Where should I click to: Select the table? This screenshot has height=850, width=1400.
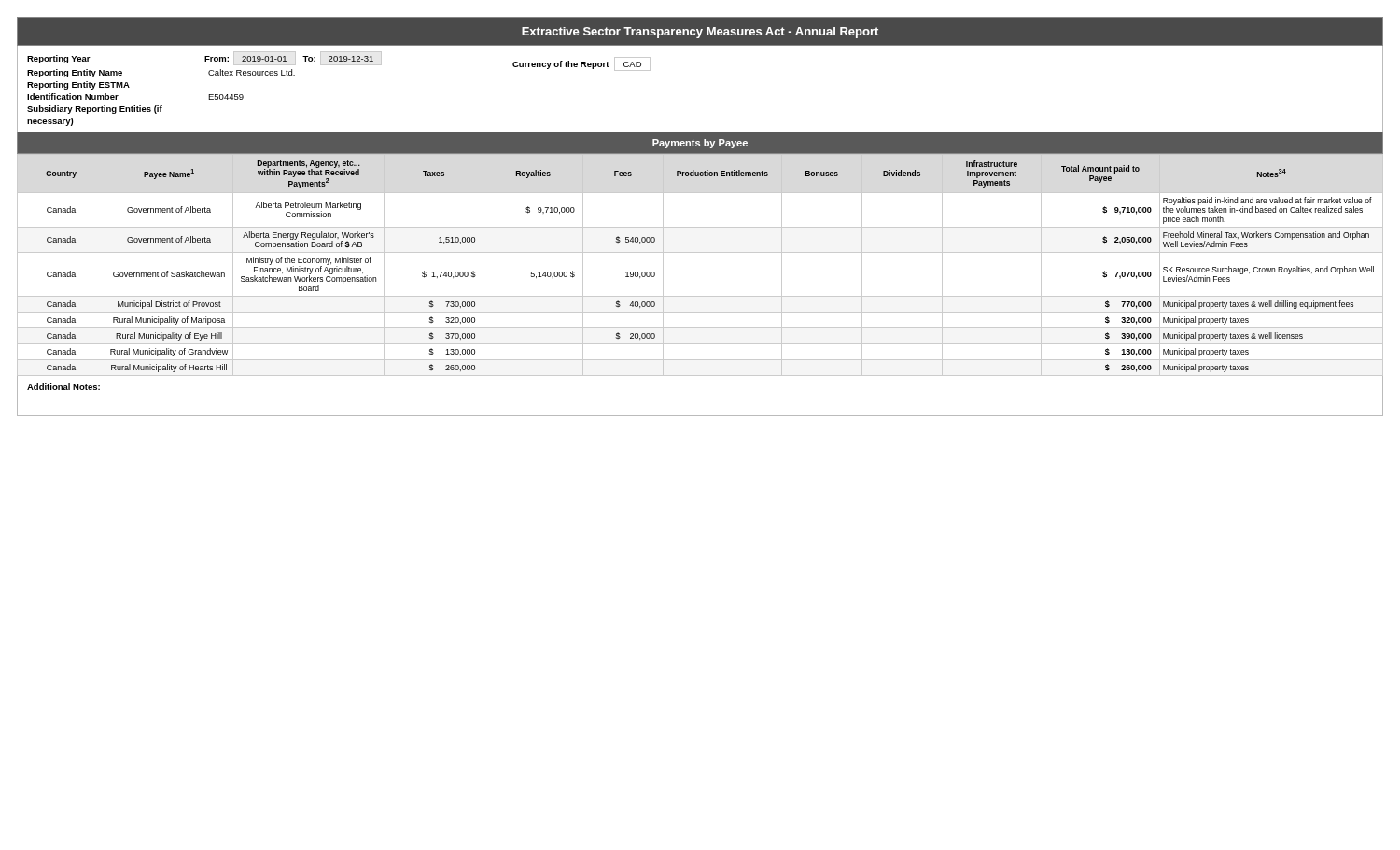click(x=700, y=265)
